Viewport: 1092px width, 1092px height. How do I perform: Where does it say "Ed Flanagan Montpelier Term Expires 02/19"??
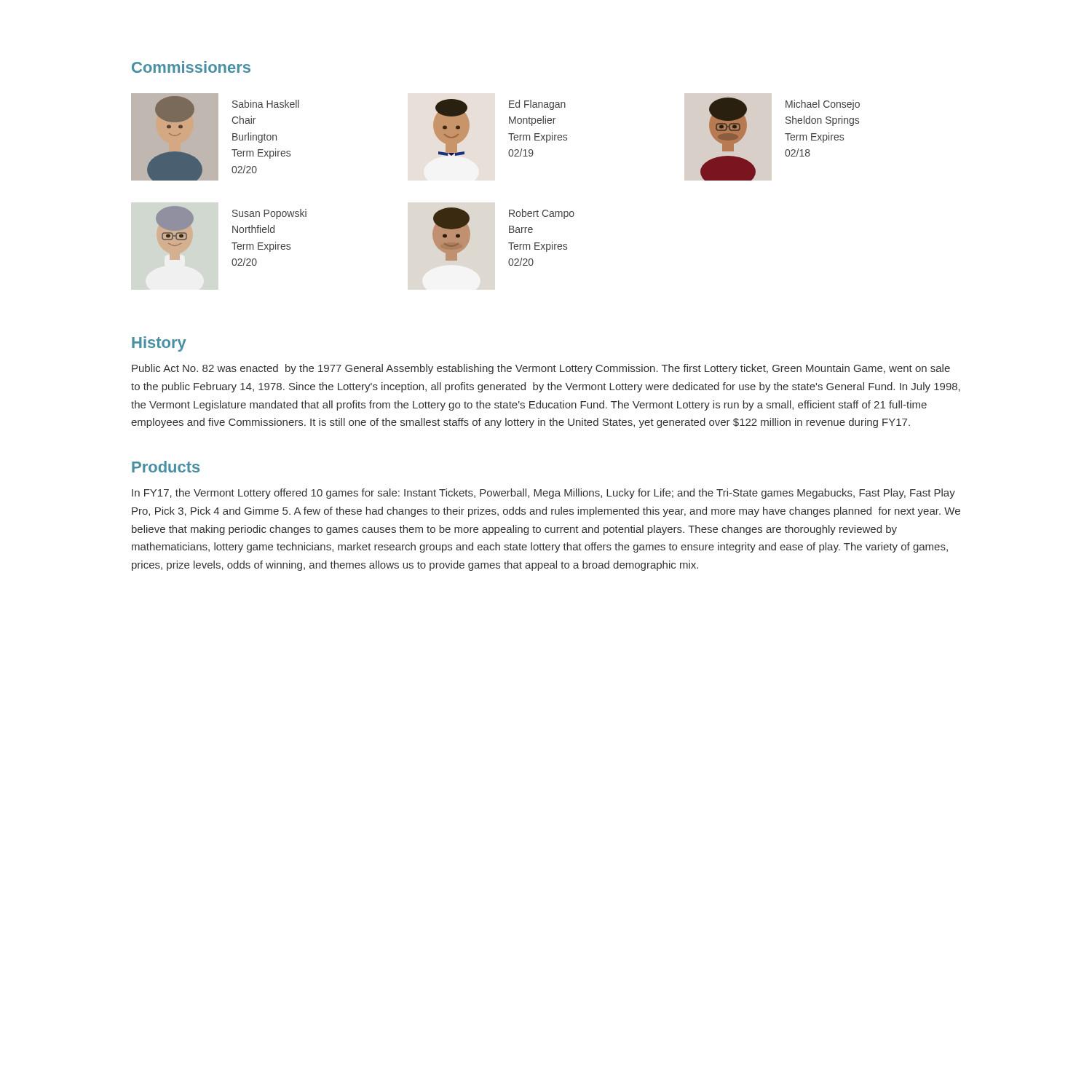click(x=538, y=127)
